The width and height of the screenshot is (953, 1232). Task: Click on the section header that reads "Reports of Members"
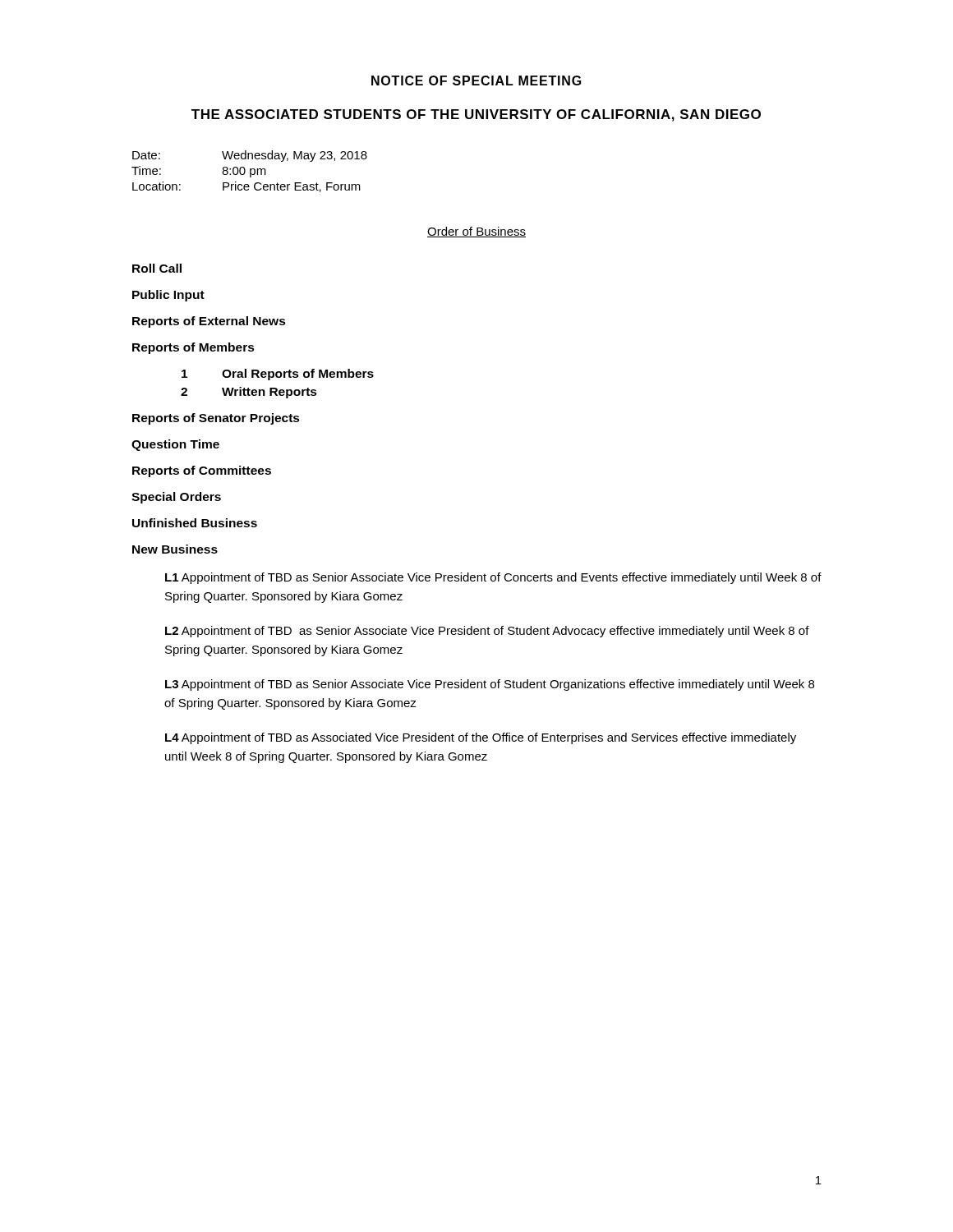(x=193, y=347)
